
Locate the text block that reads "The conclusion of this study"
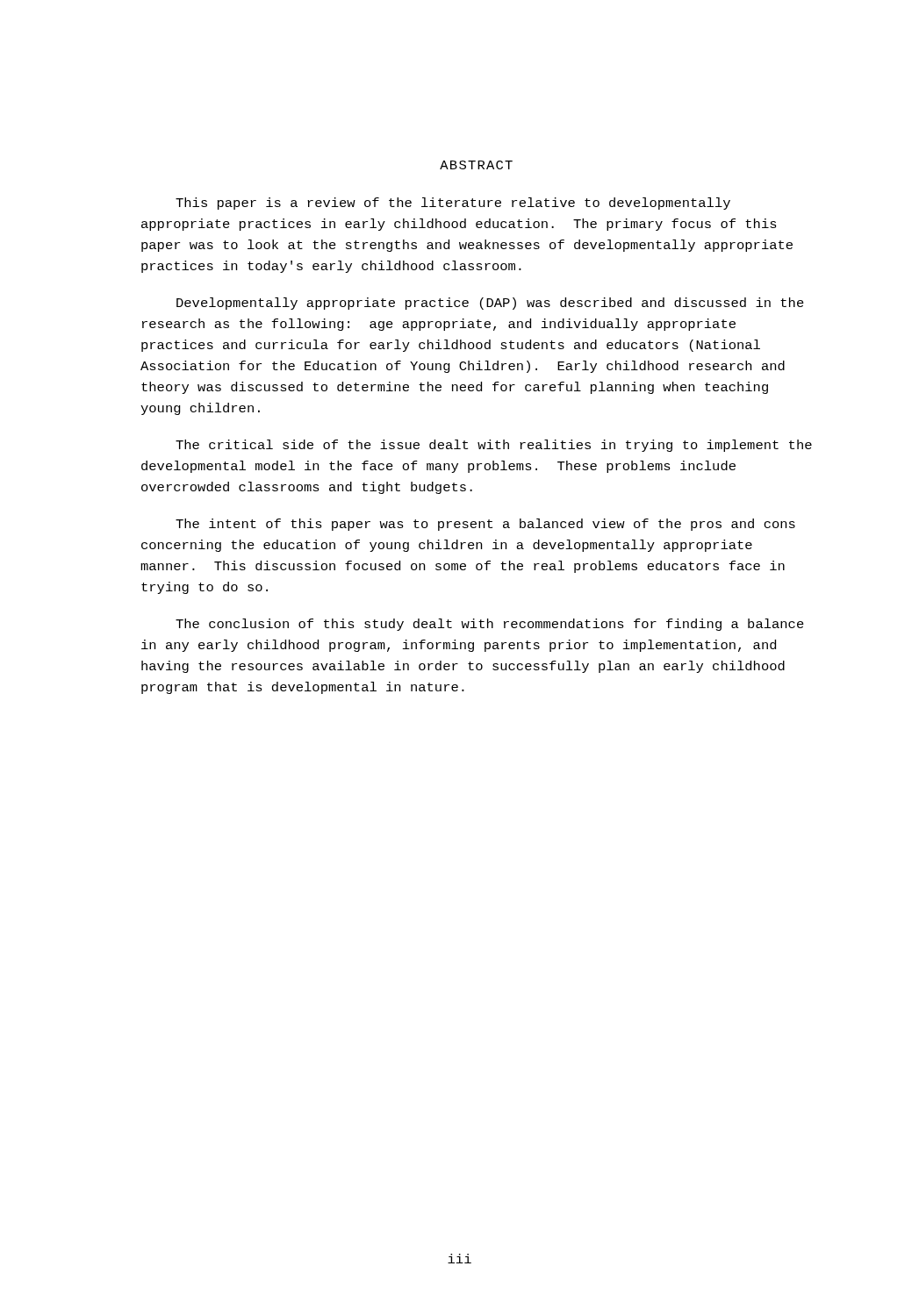click(472, 656)
